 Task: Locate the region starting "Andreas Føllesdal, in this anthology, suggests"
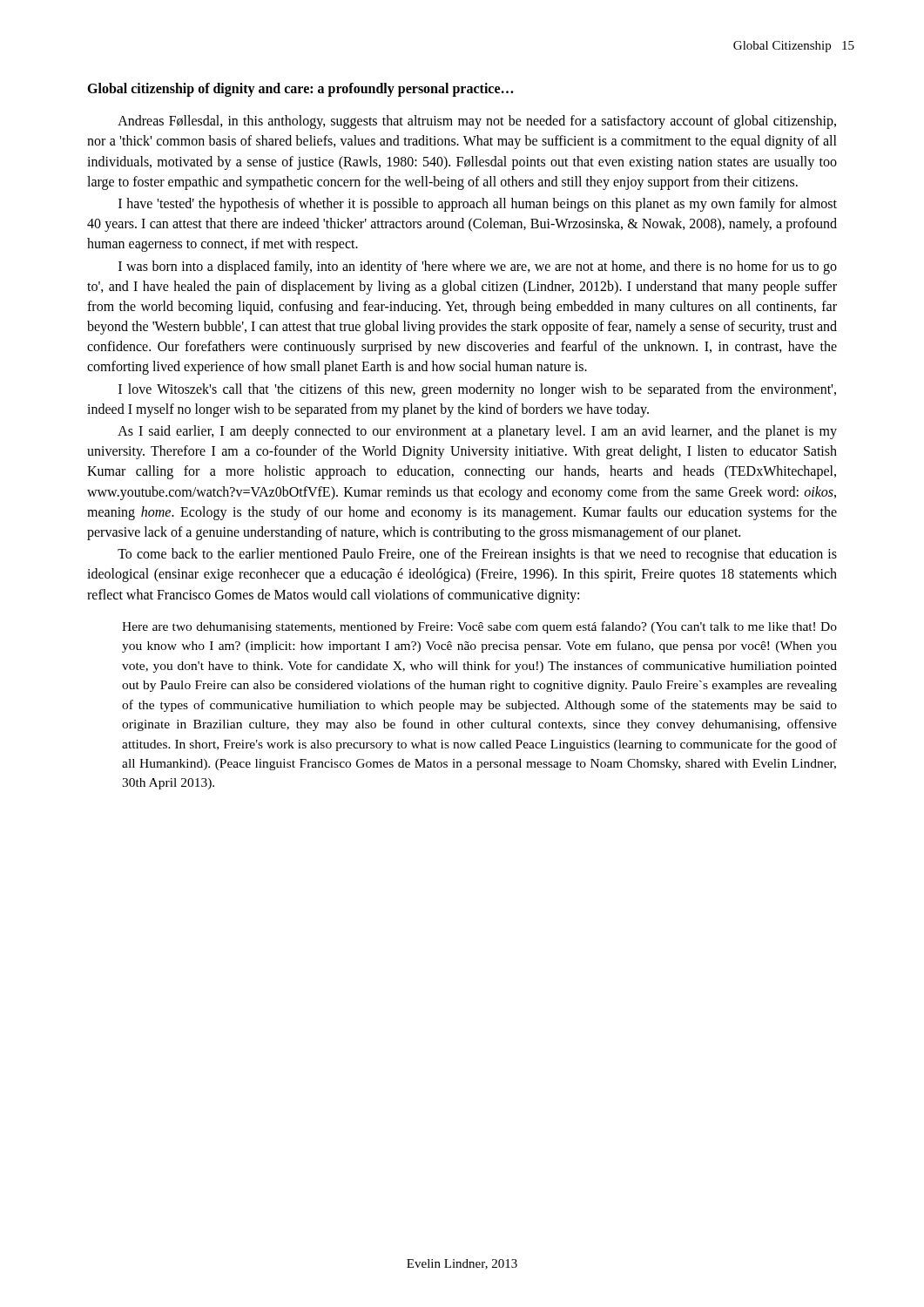click(x=462, y=151)
